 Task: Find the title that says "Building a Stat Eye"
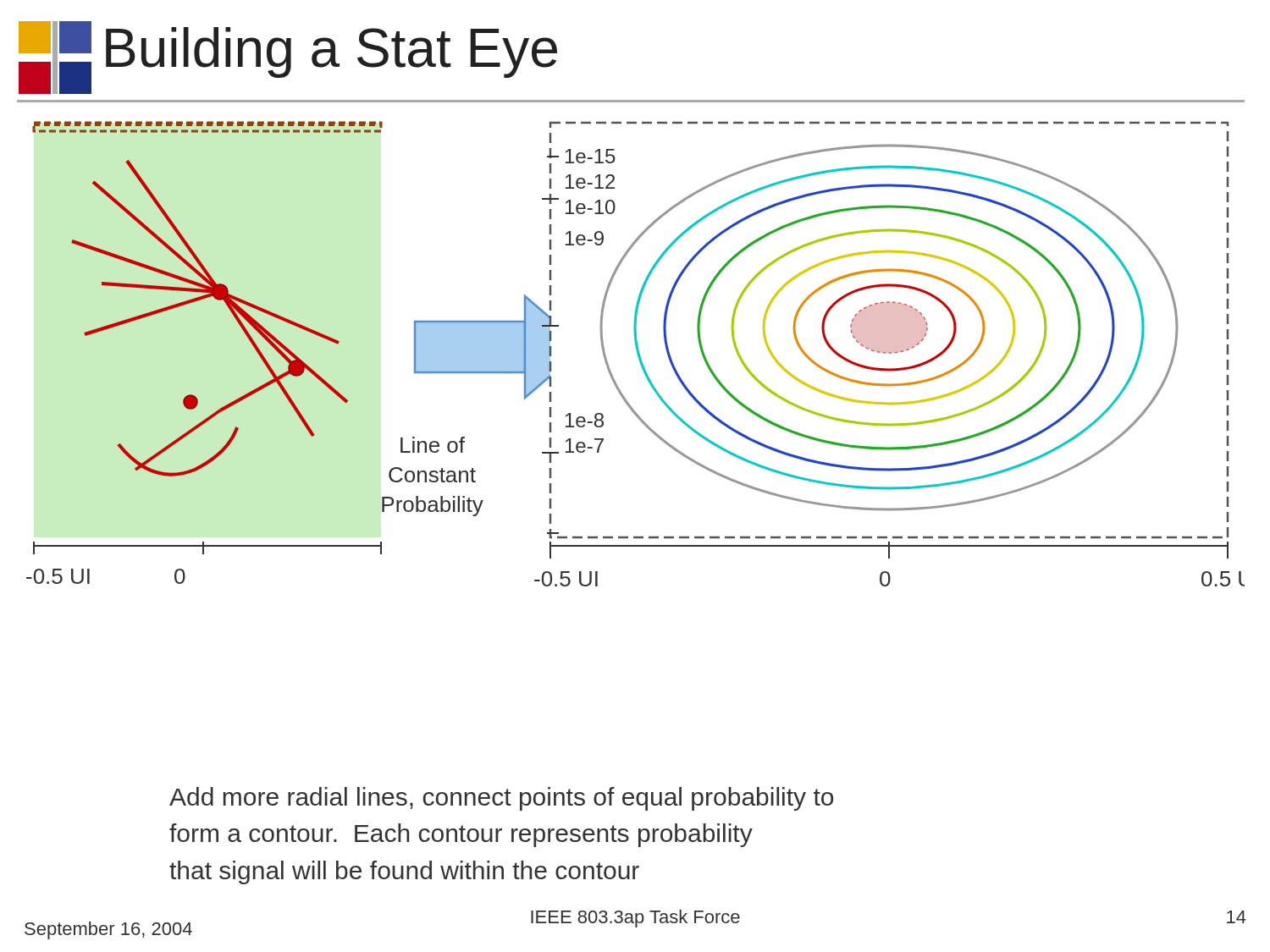tap(288, 53)
